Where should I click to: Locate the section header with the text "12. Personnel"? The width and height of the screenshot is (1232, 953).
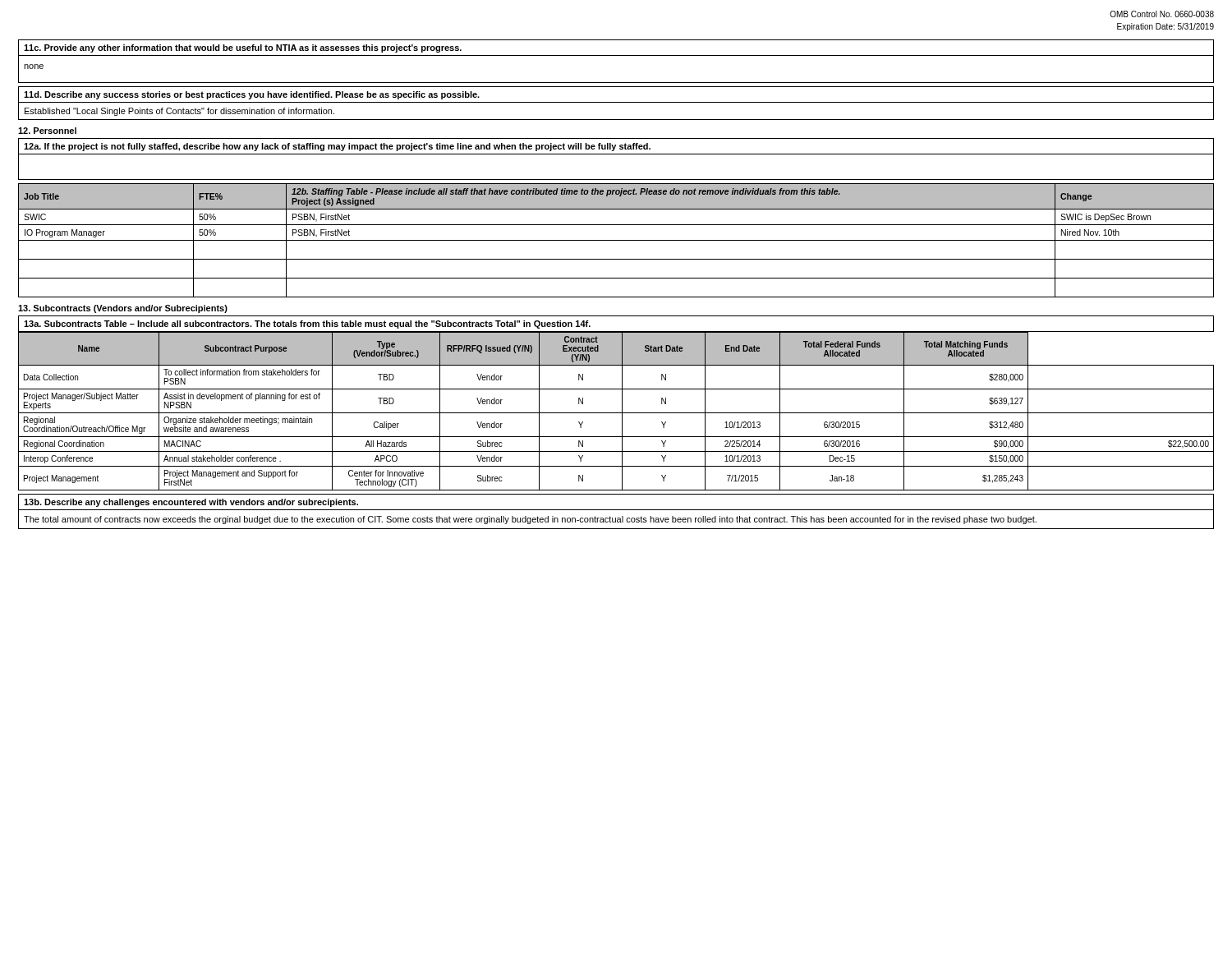pos(47,131)
